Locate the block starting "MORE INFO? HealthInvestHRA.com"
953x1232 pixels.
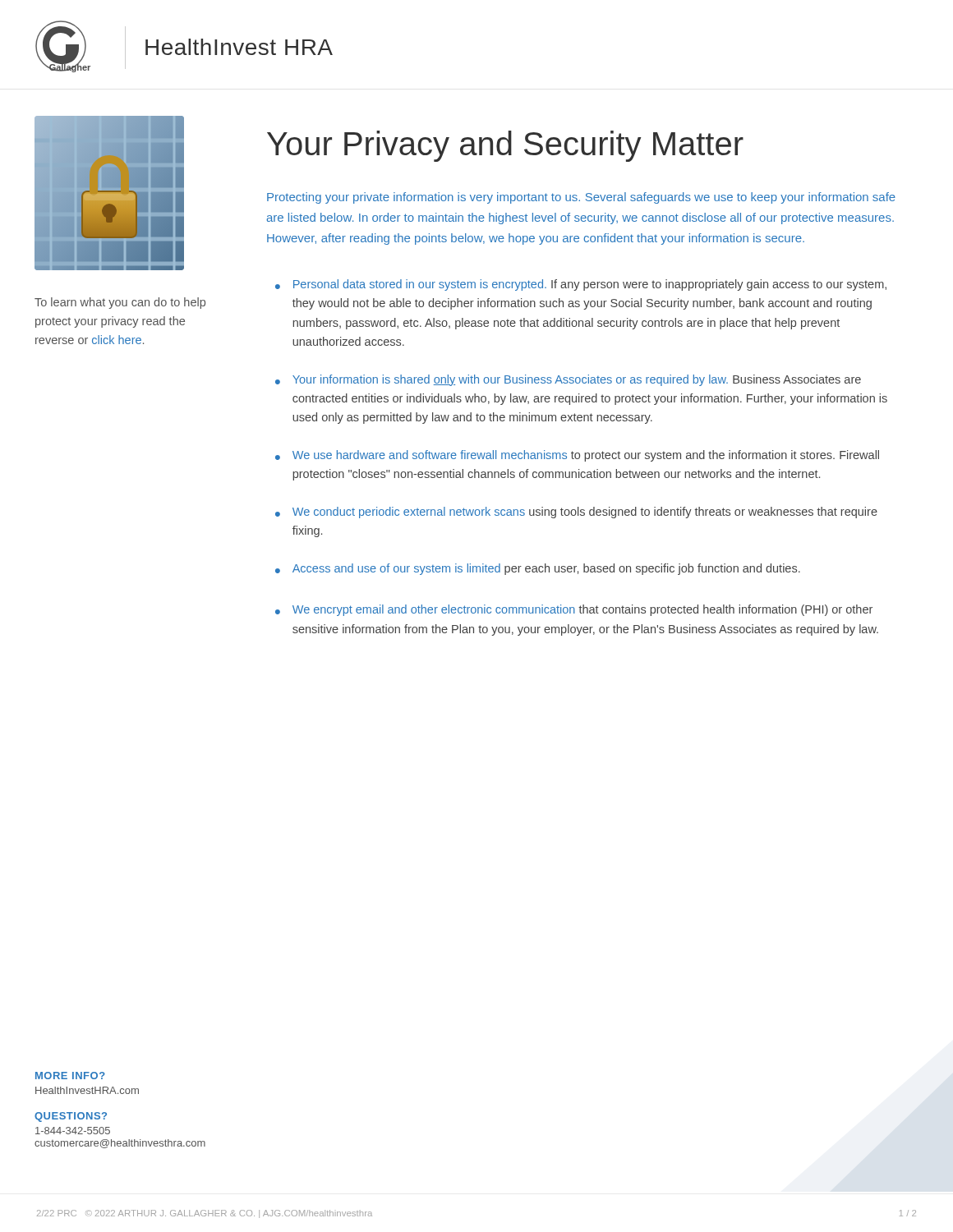click(x=129, y=1083)
